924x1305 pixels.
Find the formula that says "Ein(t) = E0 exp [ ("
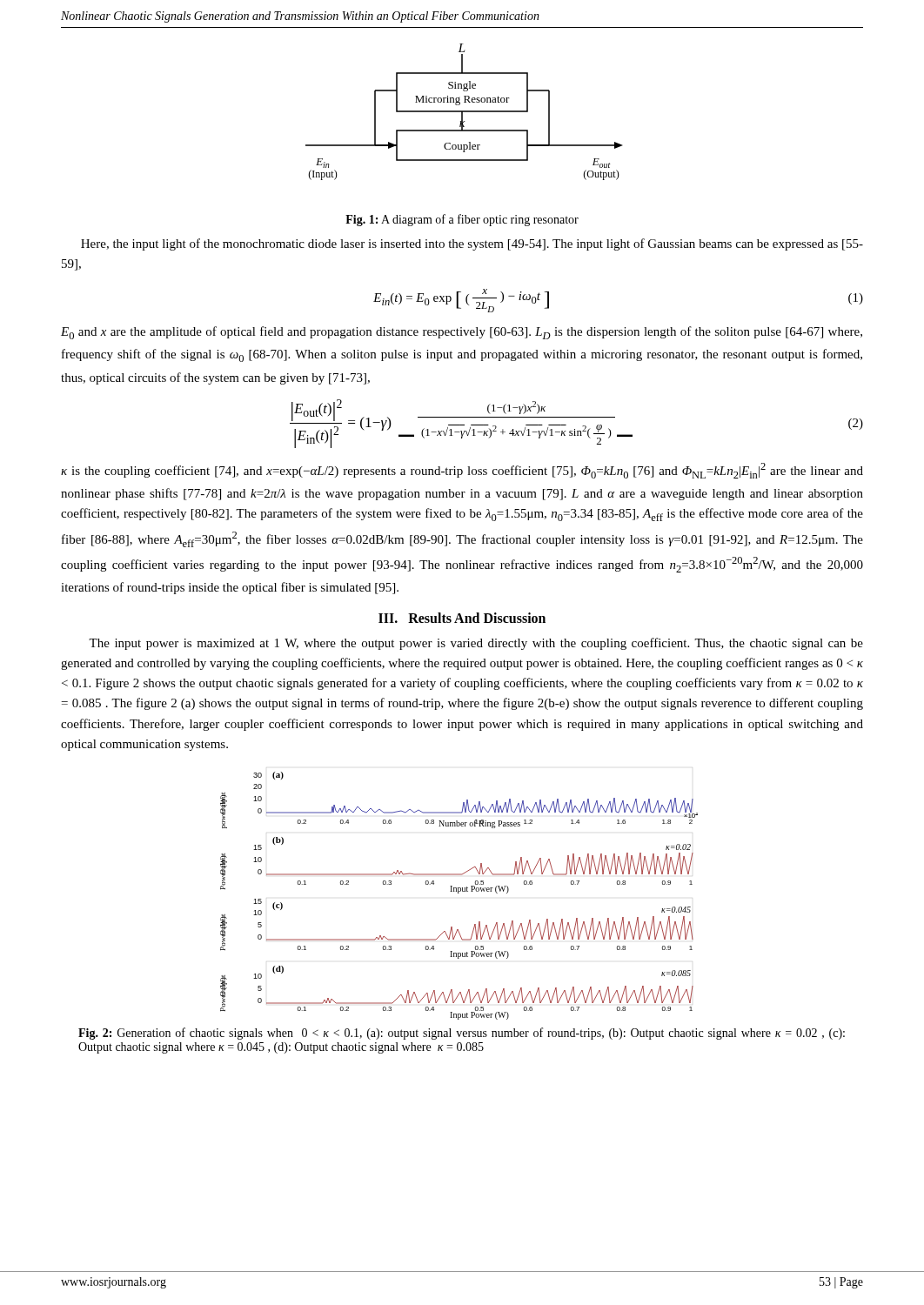(479, 298)
